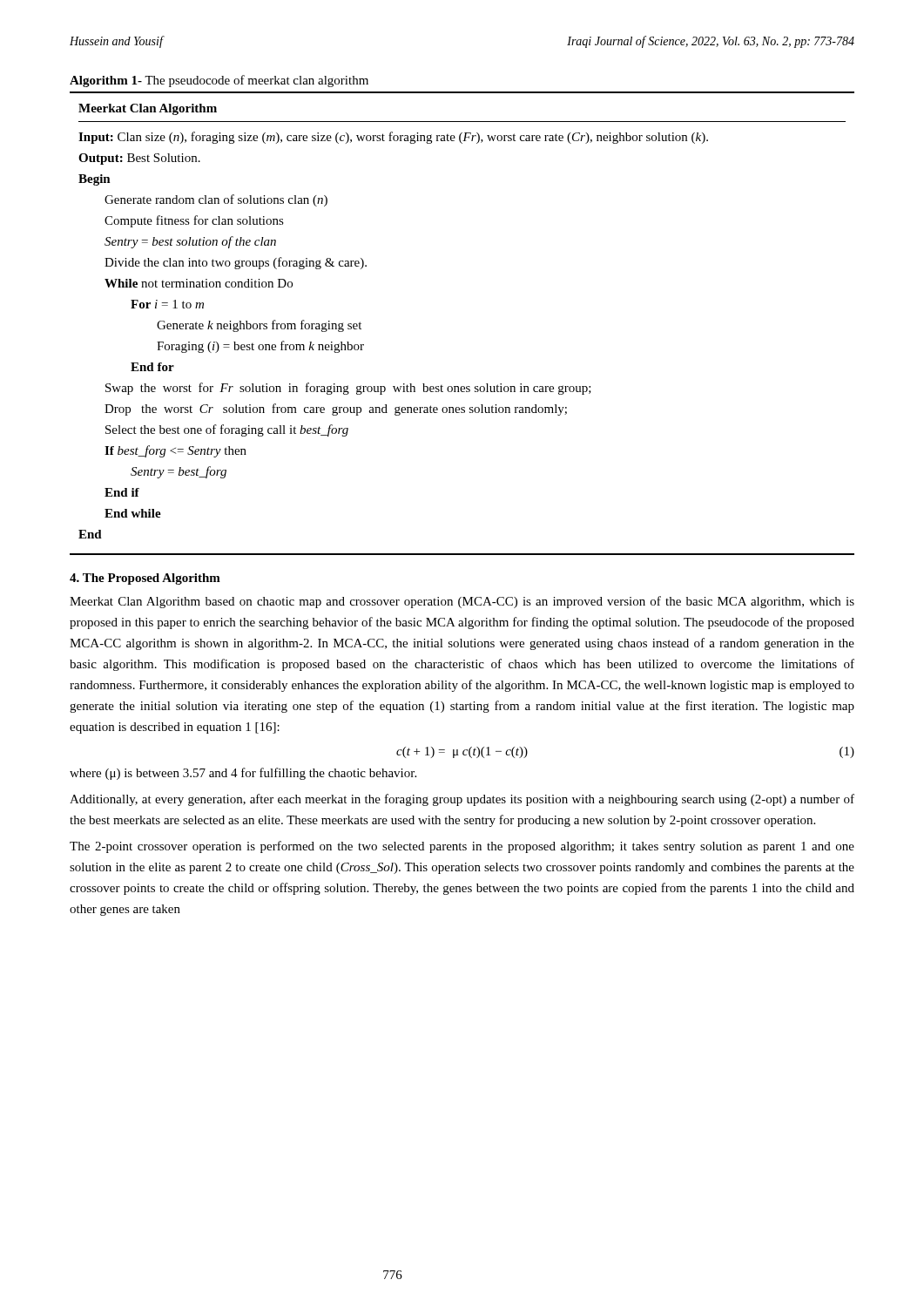This screenshot has height=1307, width=924.
Task: Find the formula containing "c(t + 1) = μ c(t)(1 −"
Action: [x=464, y=752]
